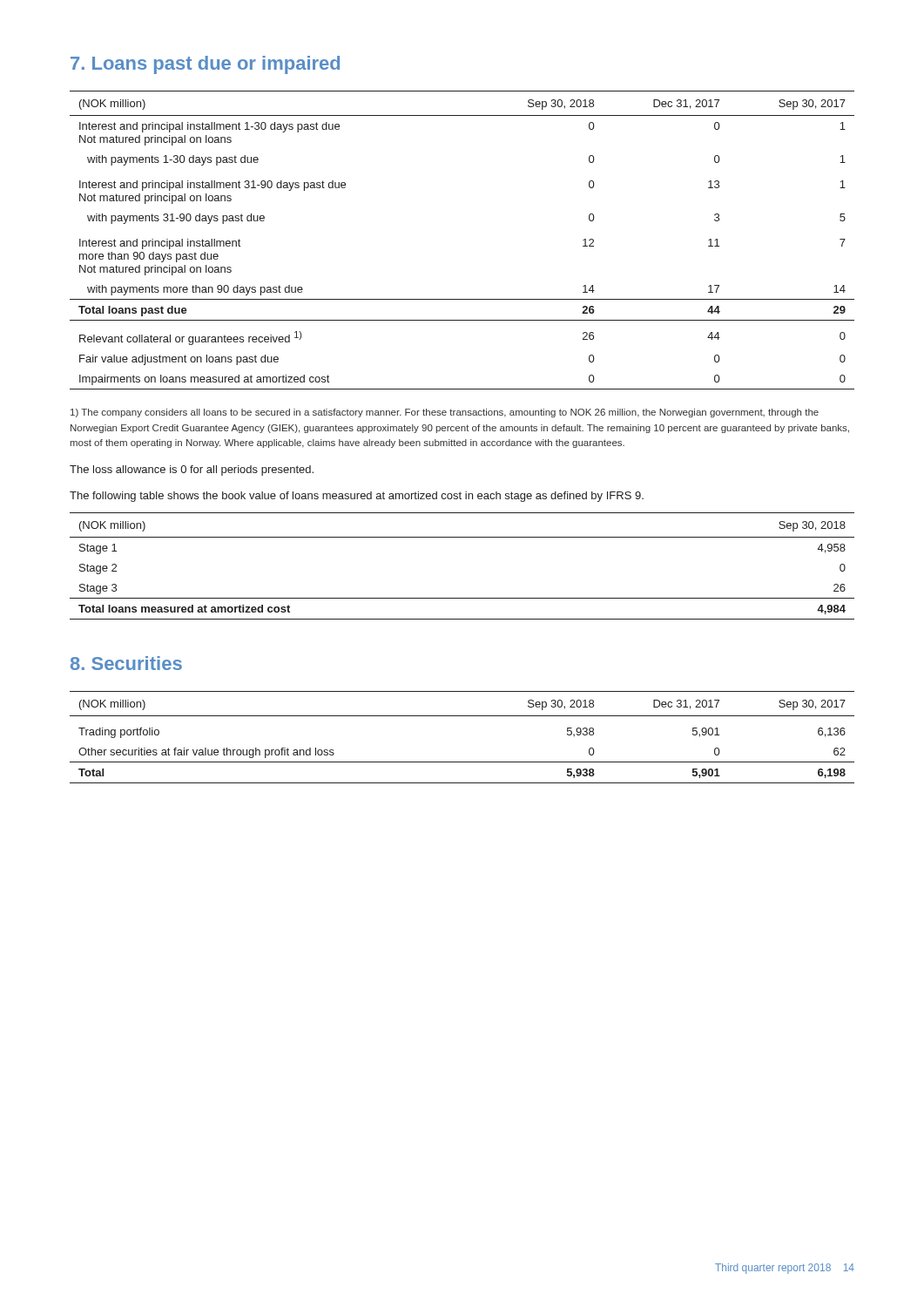Select the element starting "The loss allowance"
This screenshot has width=924, height=1307.
192,471
